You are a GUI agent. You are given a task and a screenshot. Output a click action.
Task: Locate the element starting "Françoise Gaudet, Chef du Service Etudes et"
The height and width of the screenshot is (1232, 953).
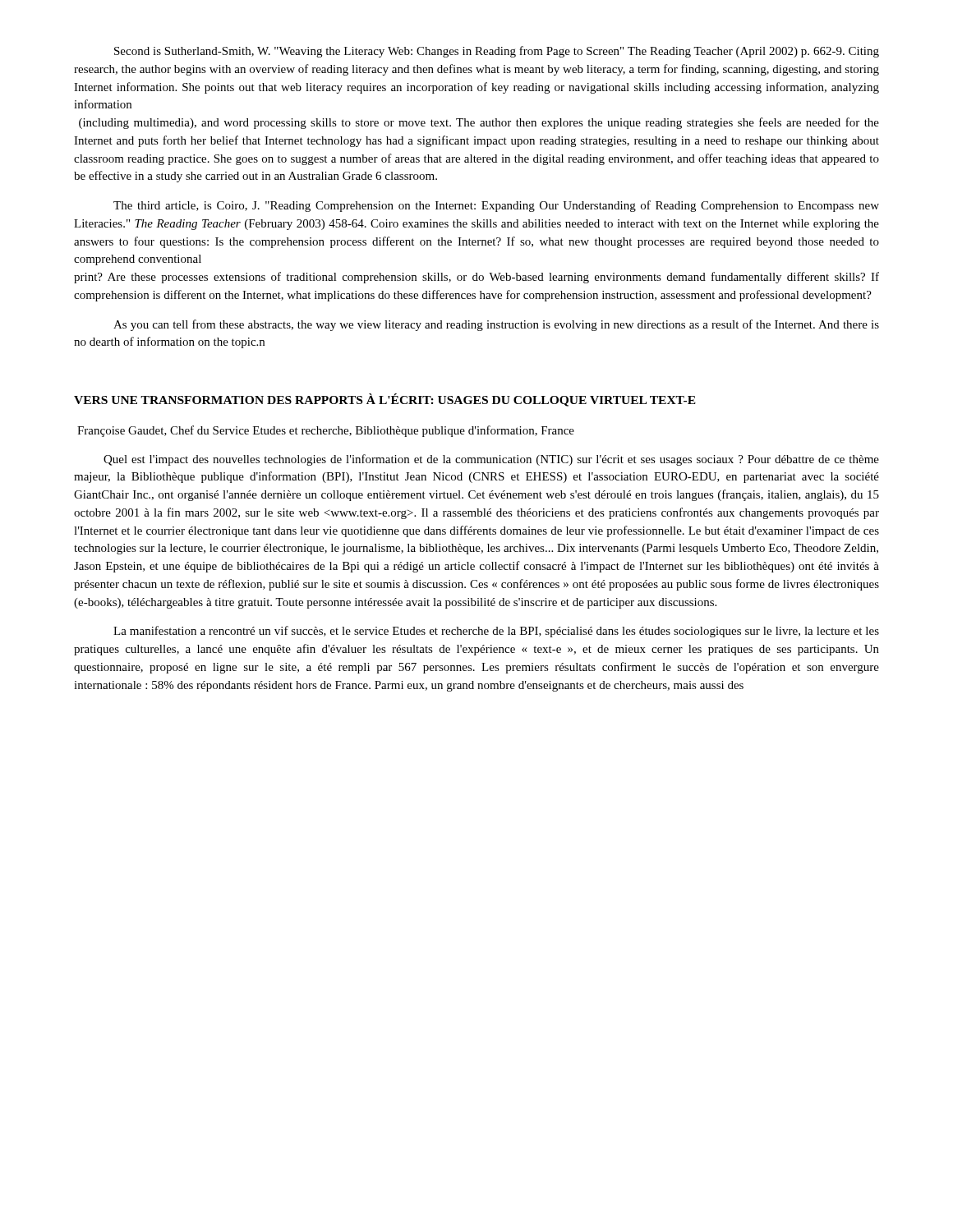coord(326,430)
